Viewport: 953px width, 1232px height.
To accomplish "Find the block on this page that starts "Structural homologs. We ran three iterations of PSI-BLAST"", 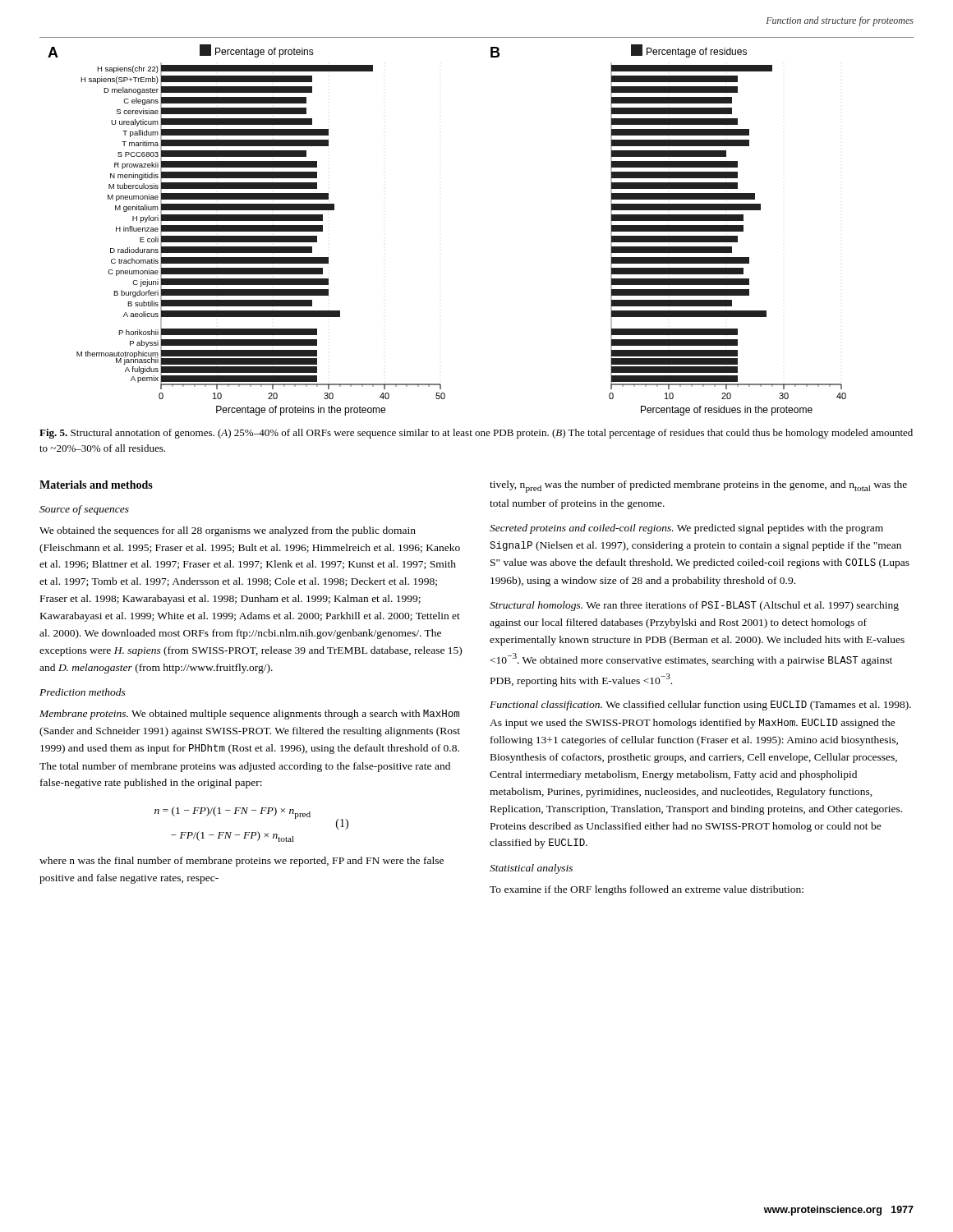I will [697, 642].
